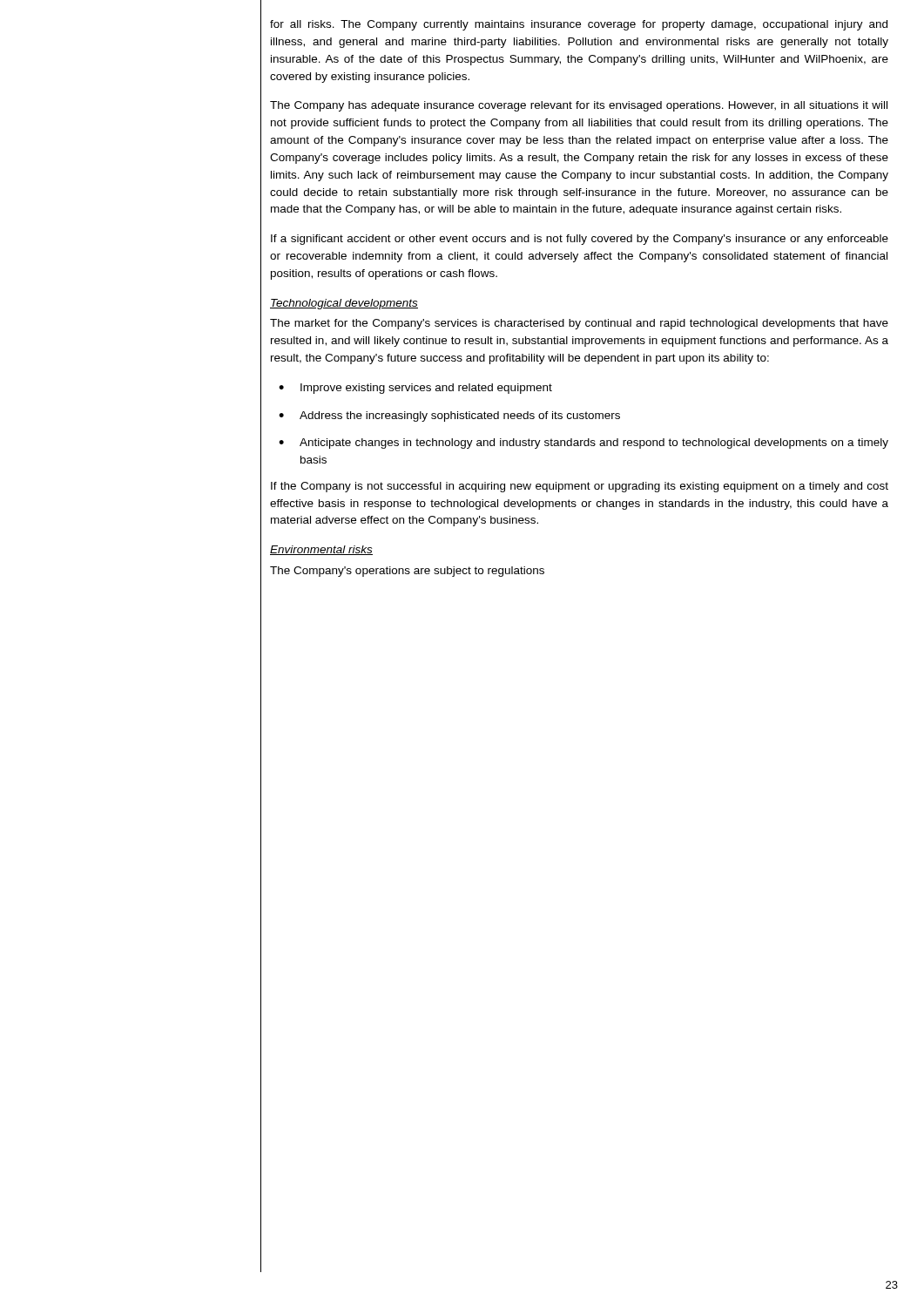
Task: Navigate to the region starting "The Company has adequate insurance coverage relevant for"
Action: tap(579, 157)
